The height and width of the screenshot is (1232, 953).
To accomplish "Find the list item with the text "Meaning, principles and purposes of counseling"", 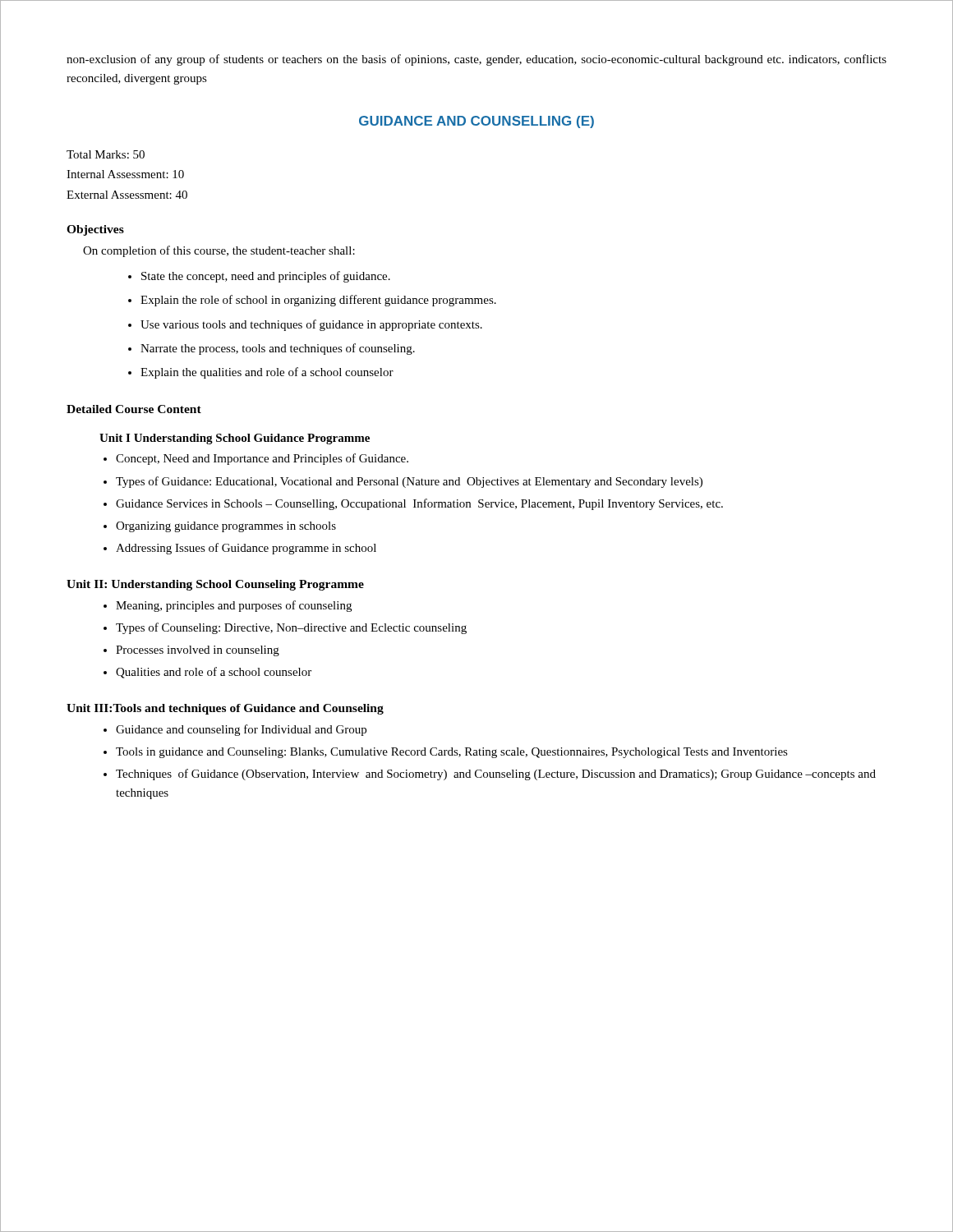I will pyautogui.click(x=234, y=605).
